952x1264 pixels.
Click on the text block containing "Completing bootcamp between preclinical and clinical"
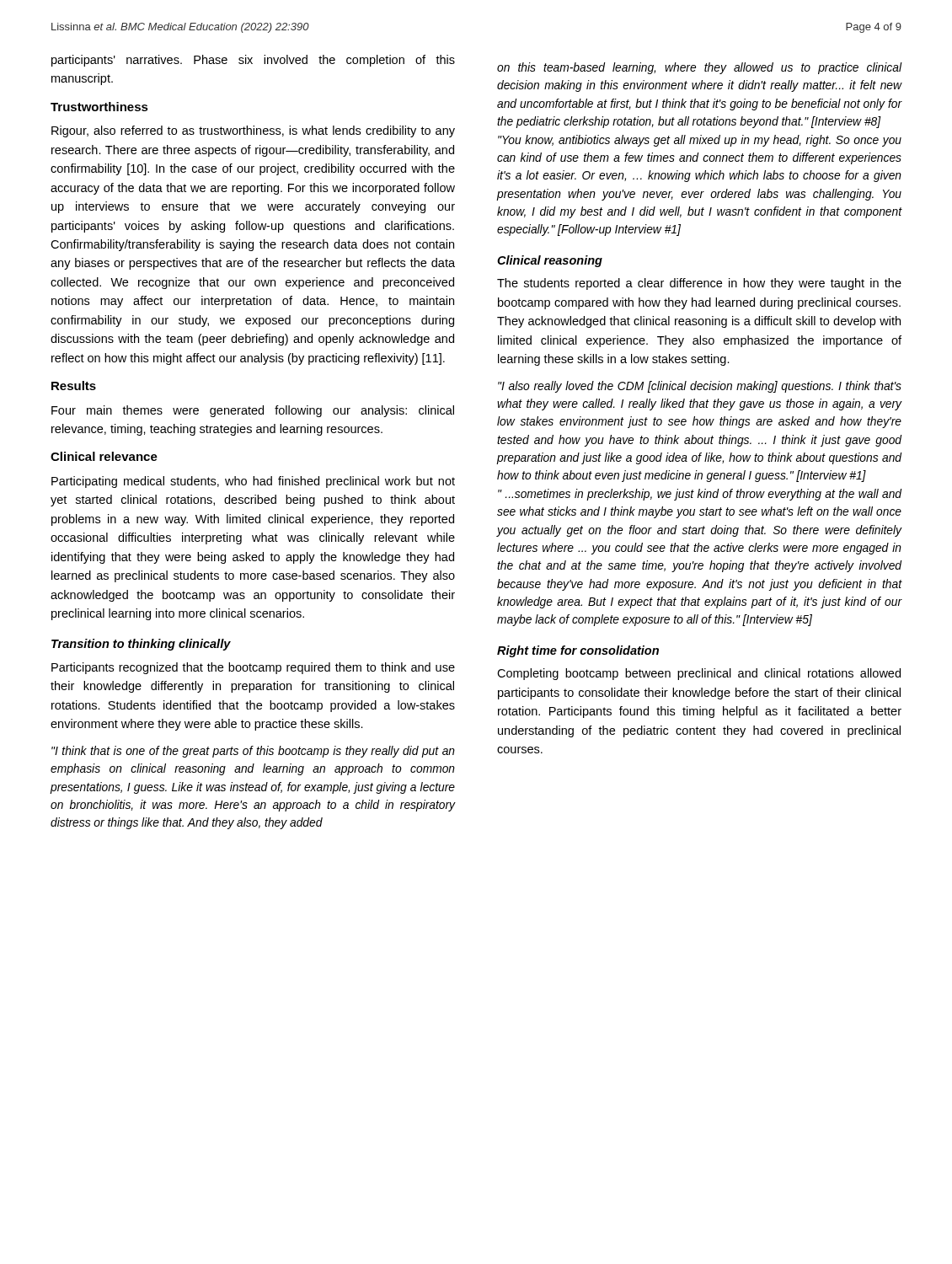699,712
